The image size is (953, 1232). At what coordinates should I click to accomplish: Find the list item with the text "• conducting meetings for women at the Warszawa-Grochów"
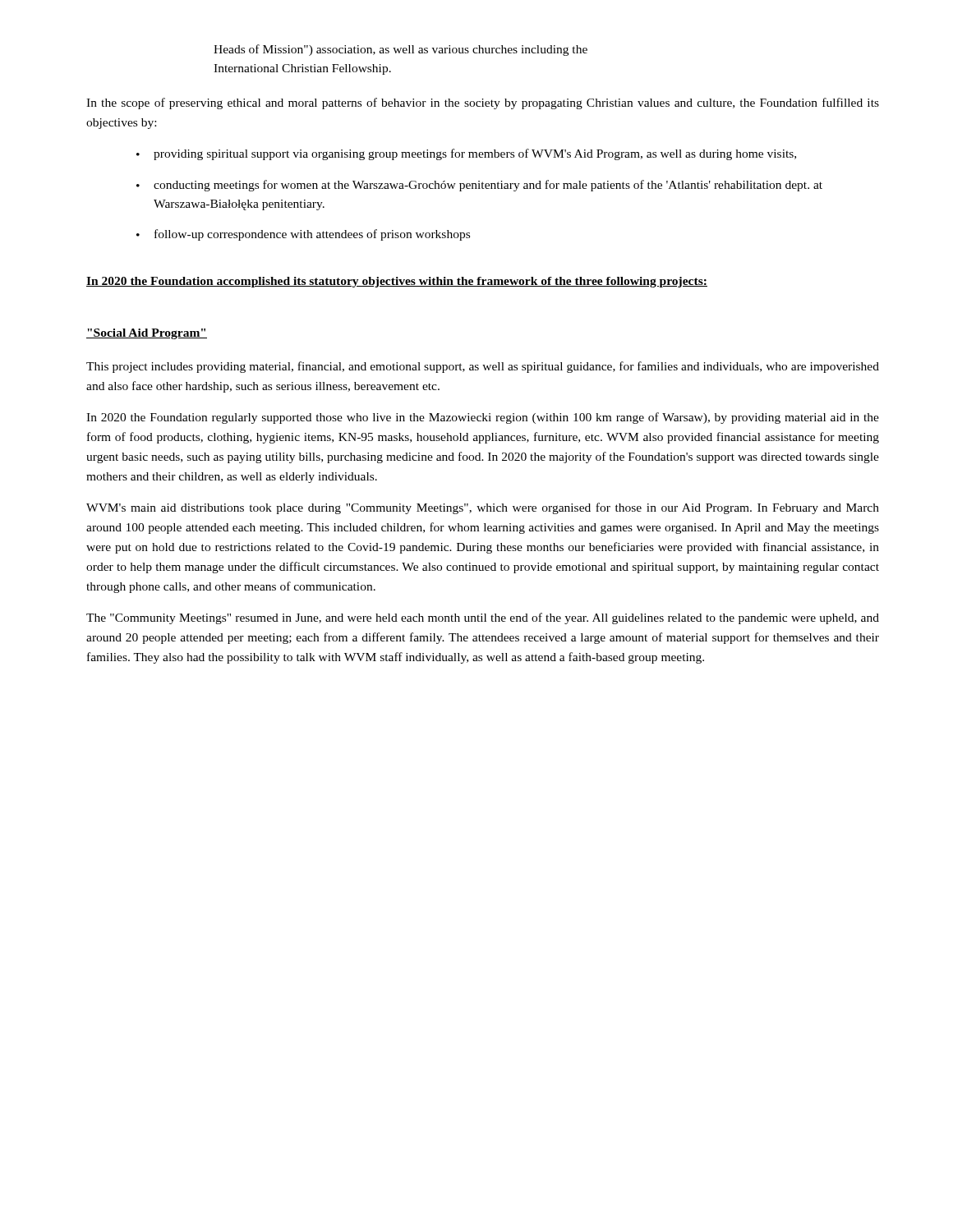pyautogui.click(x=507, y=194)
